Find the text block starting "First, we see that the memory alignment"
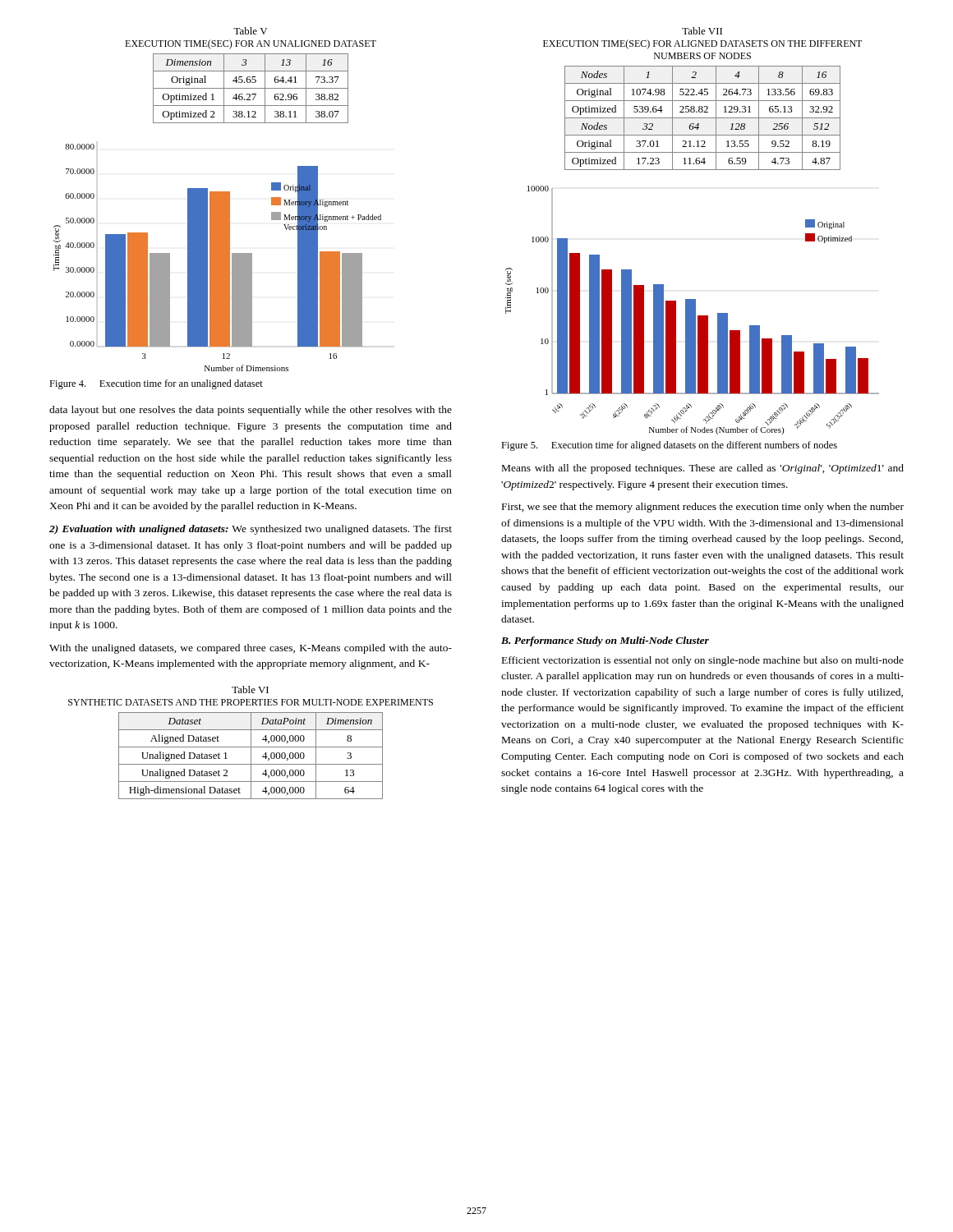The image size is (953, 1232). [702, 563]
